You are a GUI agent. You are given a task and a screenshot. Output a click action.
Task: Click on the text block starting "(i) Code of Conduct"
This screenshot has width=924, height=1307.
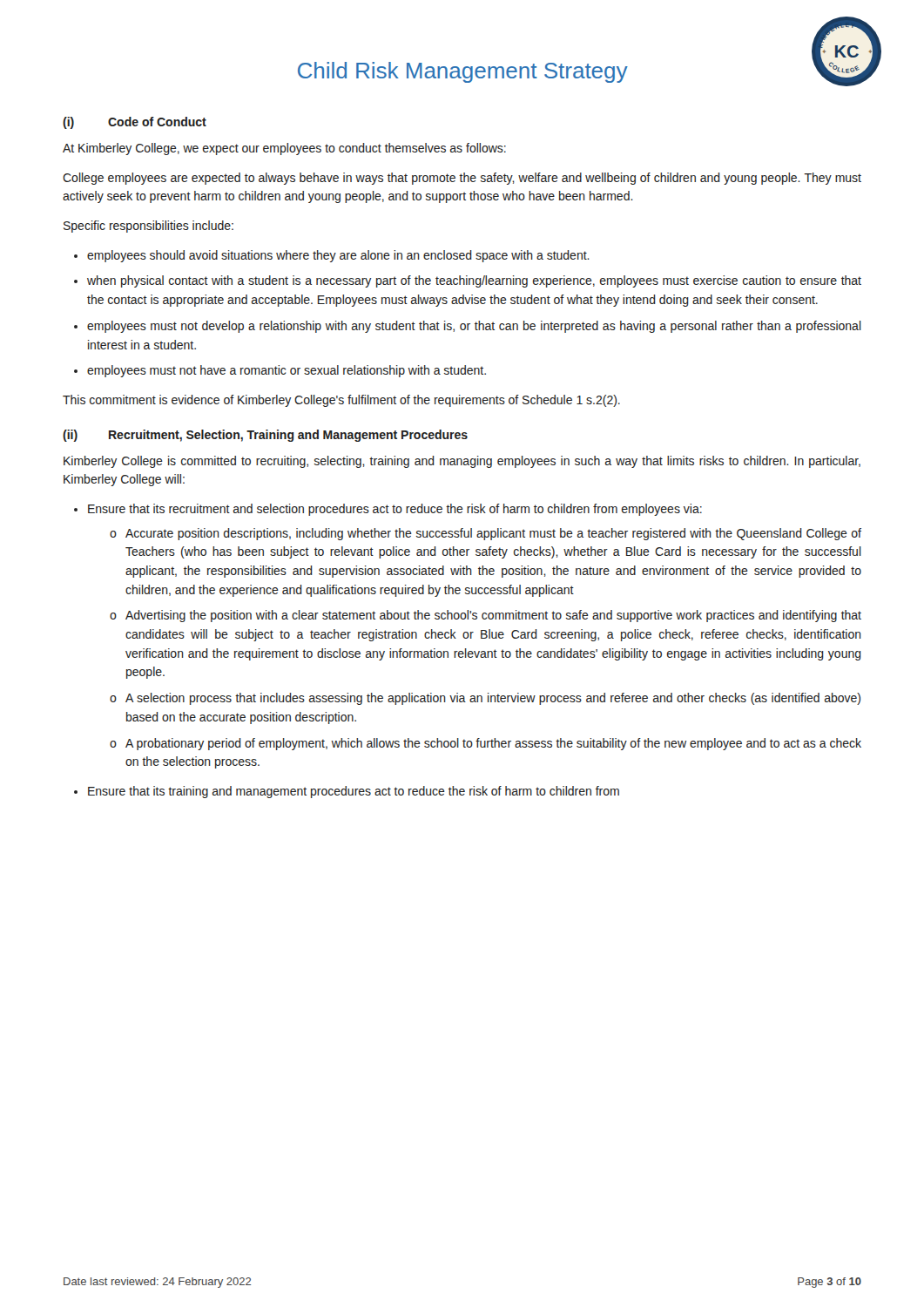click(x=134, y=122)
